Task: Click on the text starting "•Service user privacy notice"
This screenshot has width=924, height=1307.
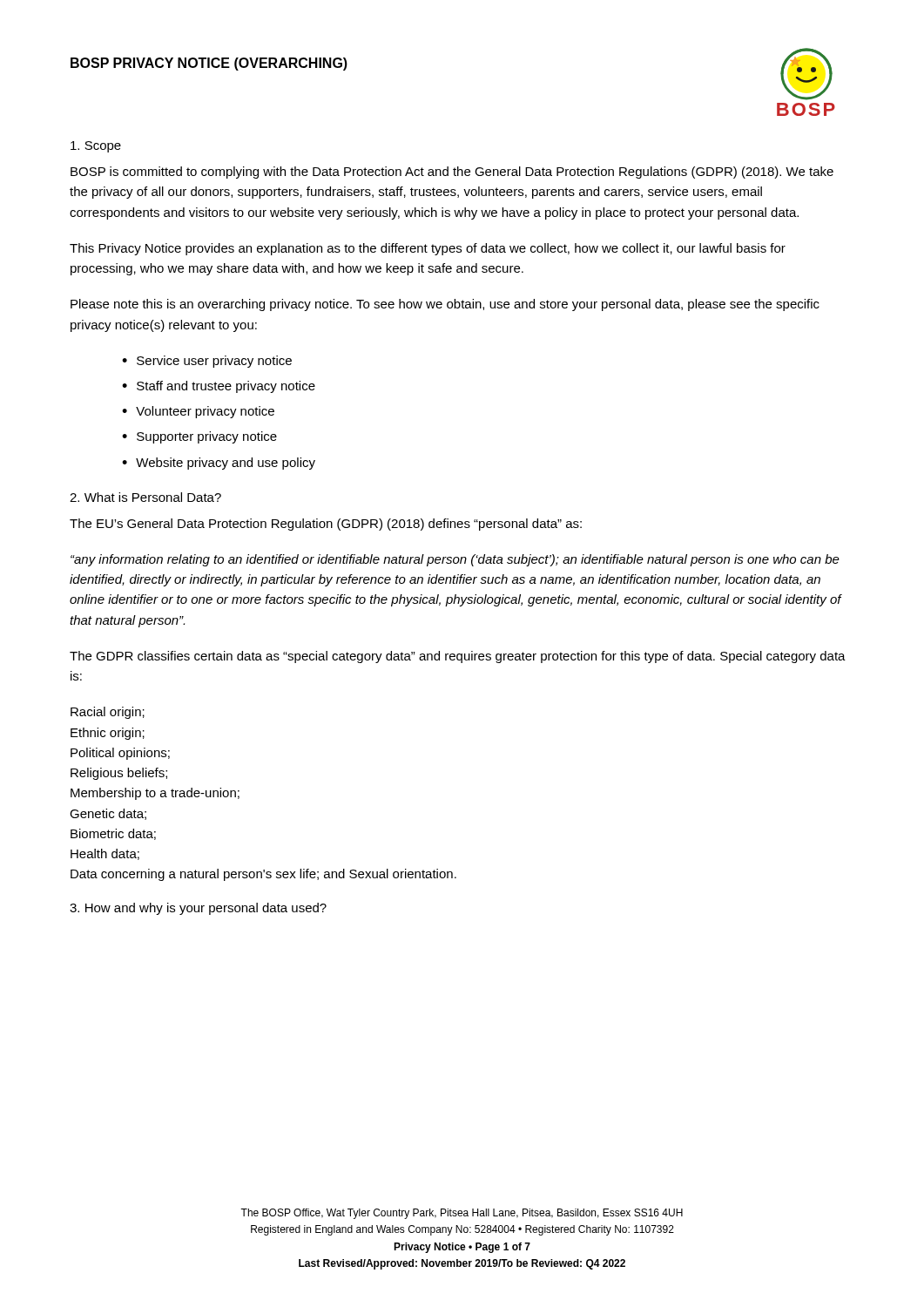Action: [x=207, y=361]
